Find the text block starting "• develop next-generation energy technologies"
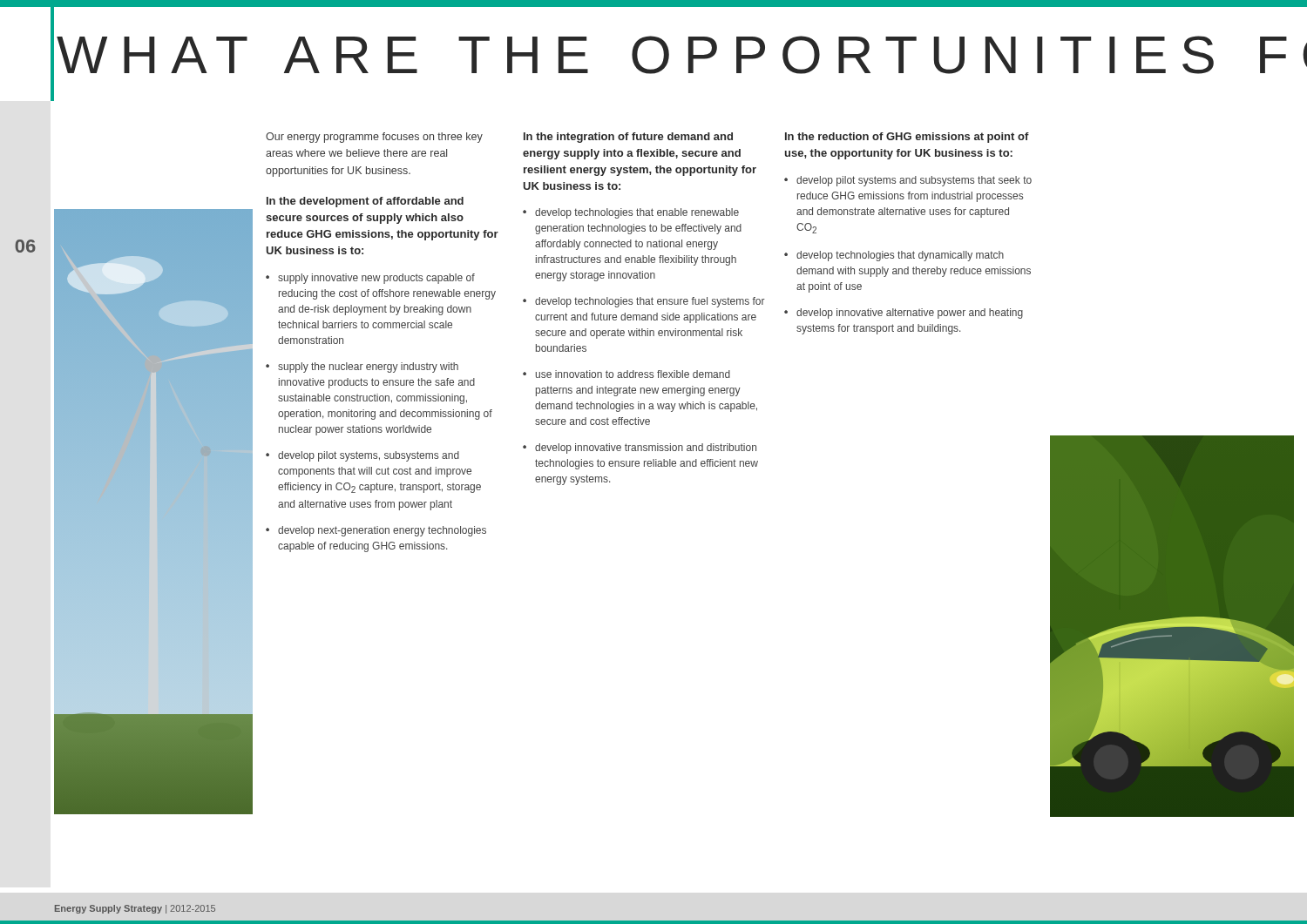 376,537
